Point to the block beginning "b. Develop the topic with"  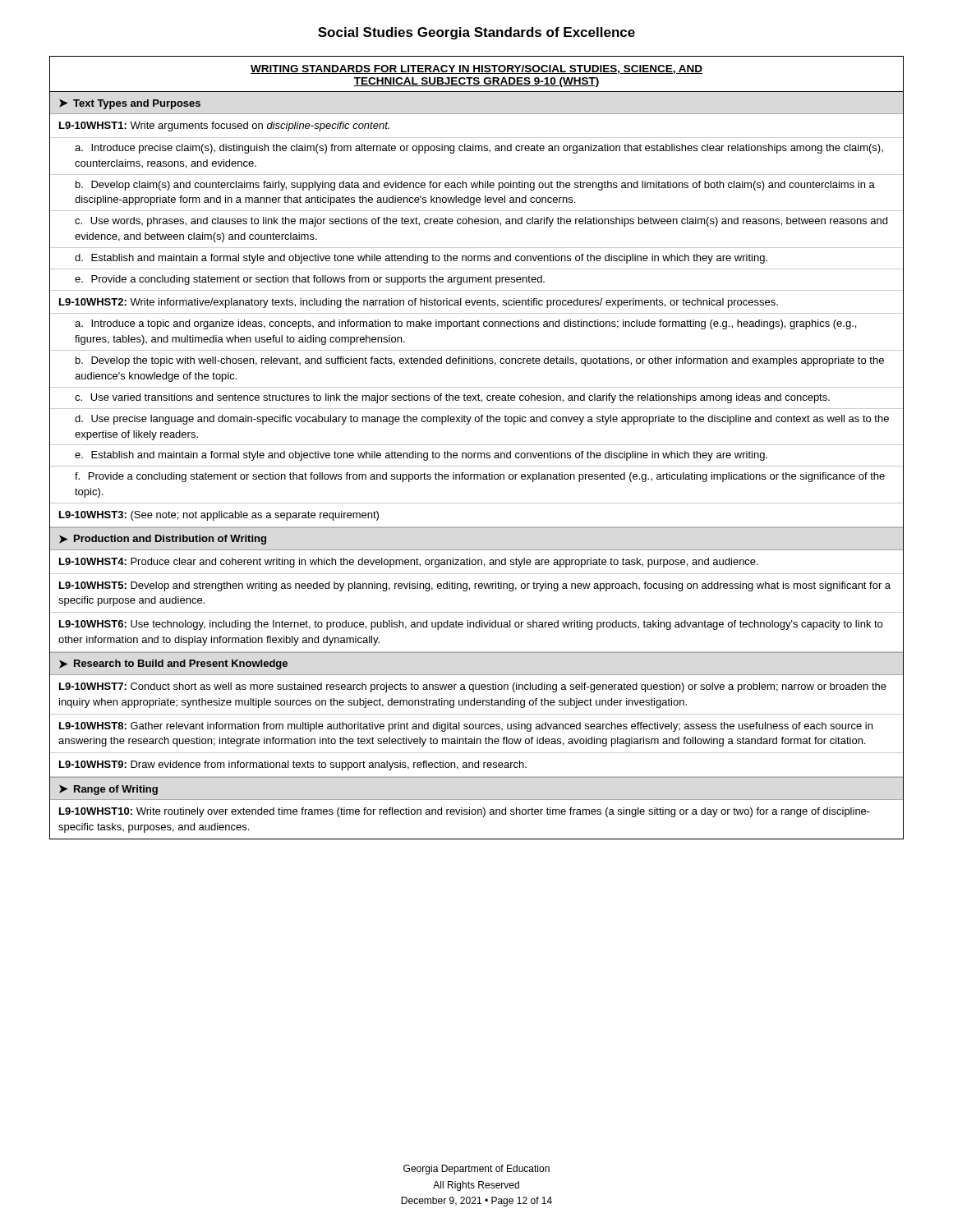click(480, 368)
